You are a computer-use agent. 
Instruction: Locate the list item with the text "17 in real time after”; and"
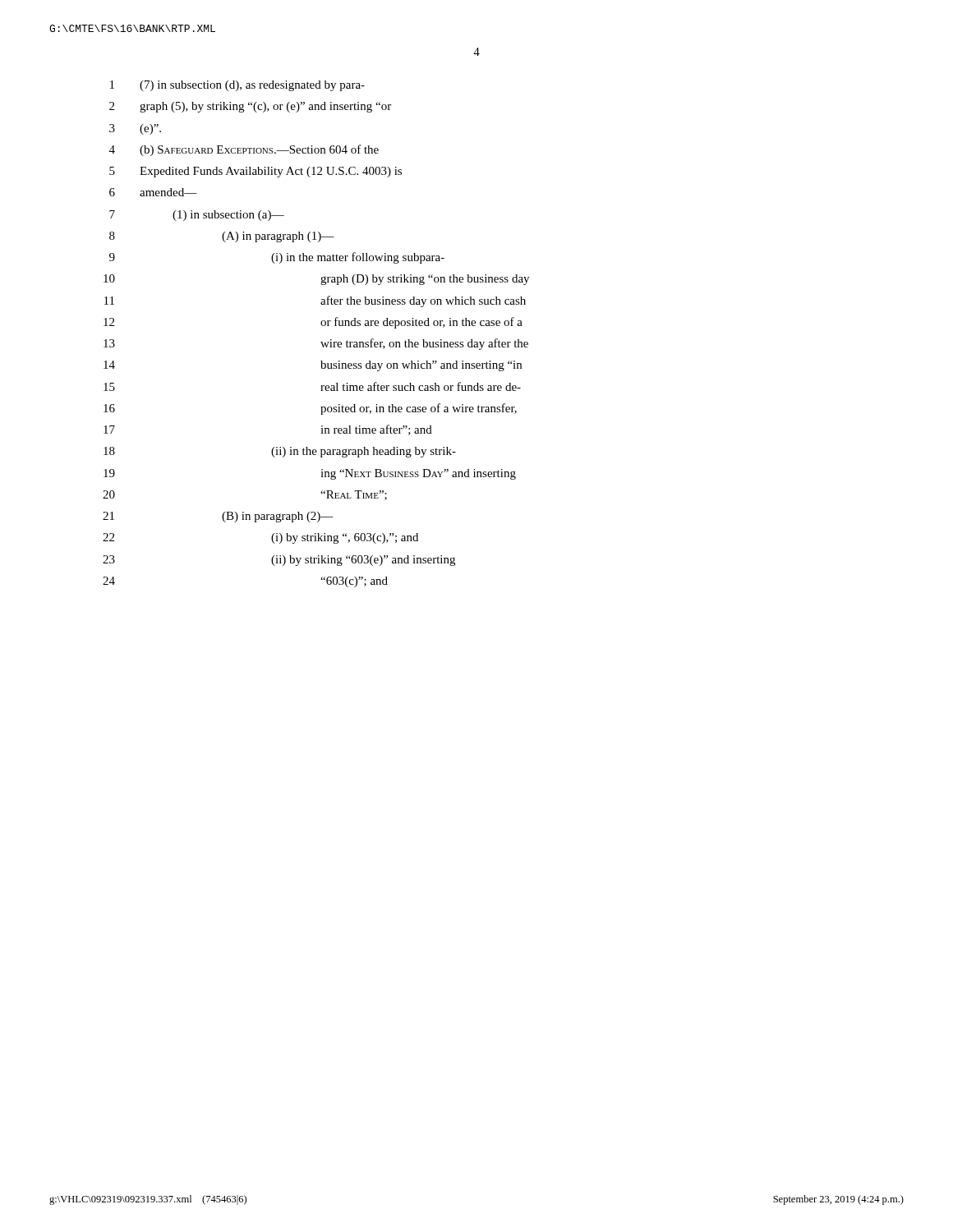pyautogui.click(x=112, y=430)
